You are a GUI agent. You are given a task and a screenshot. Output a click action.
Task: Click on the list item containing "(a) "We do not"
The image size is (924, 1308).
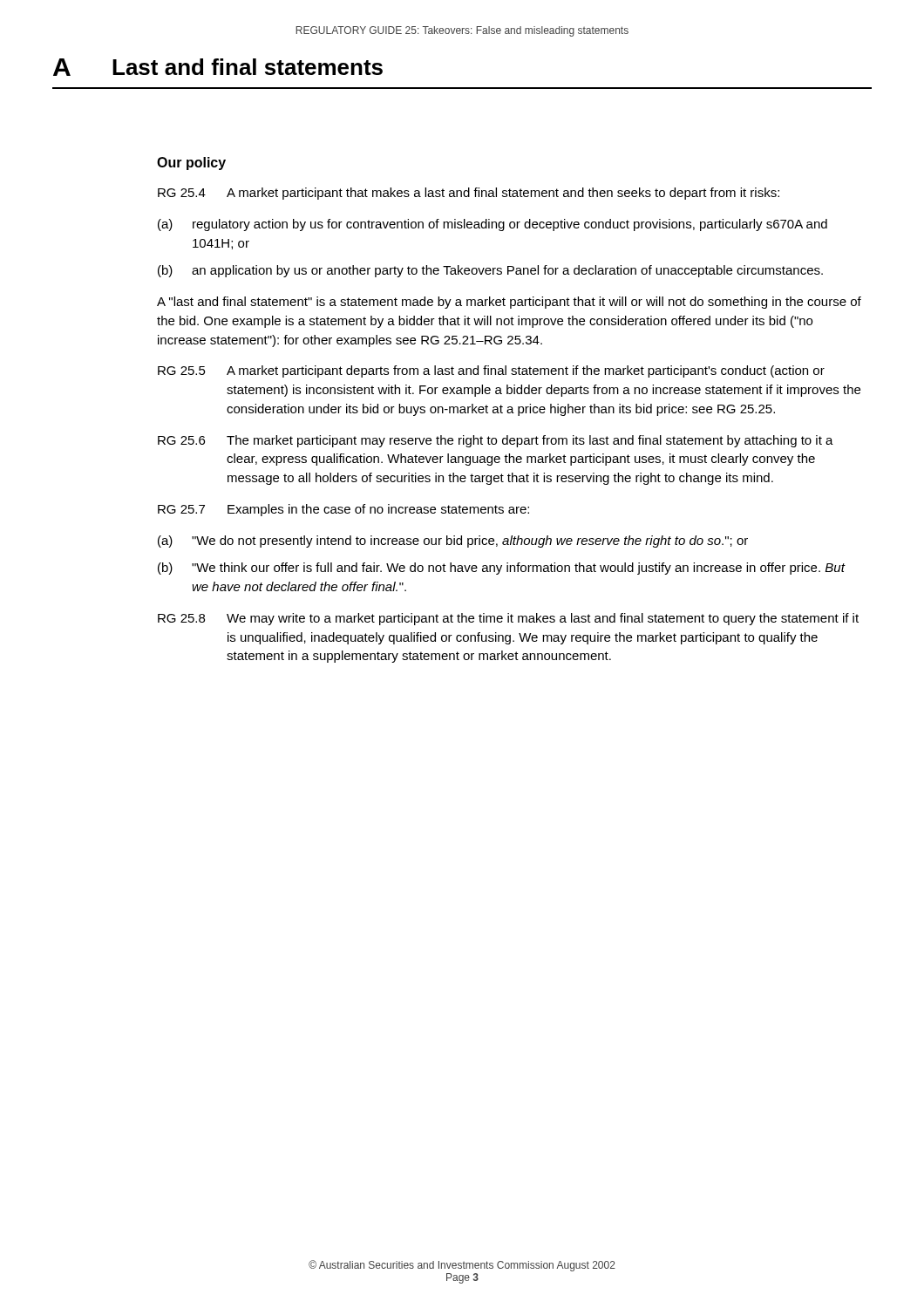pos(453,540)
